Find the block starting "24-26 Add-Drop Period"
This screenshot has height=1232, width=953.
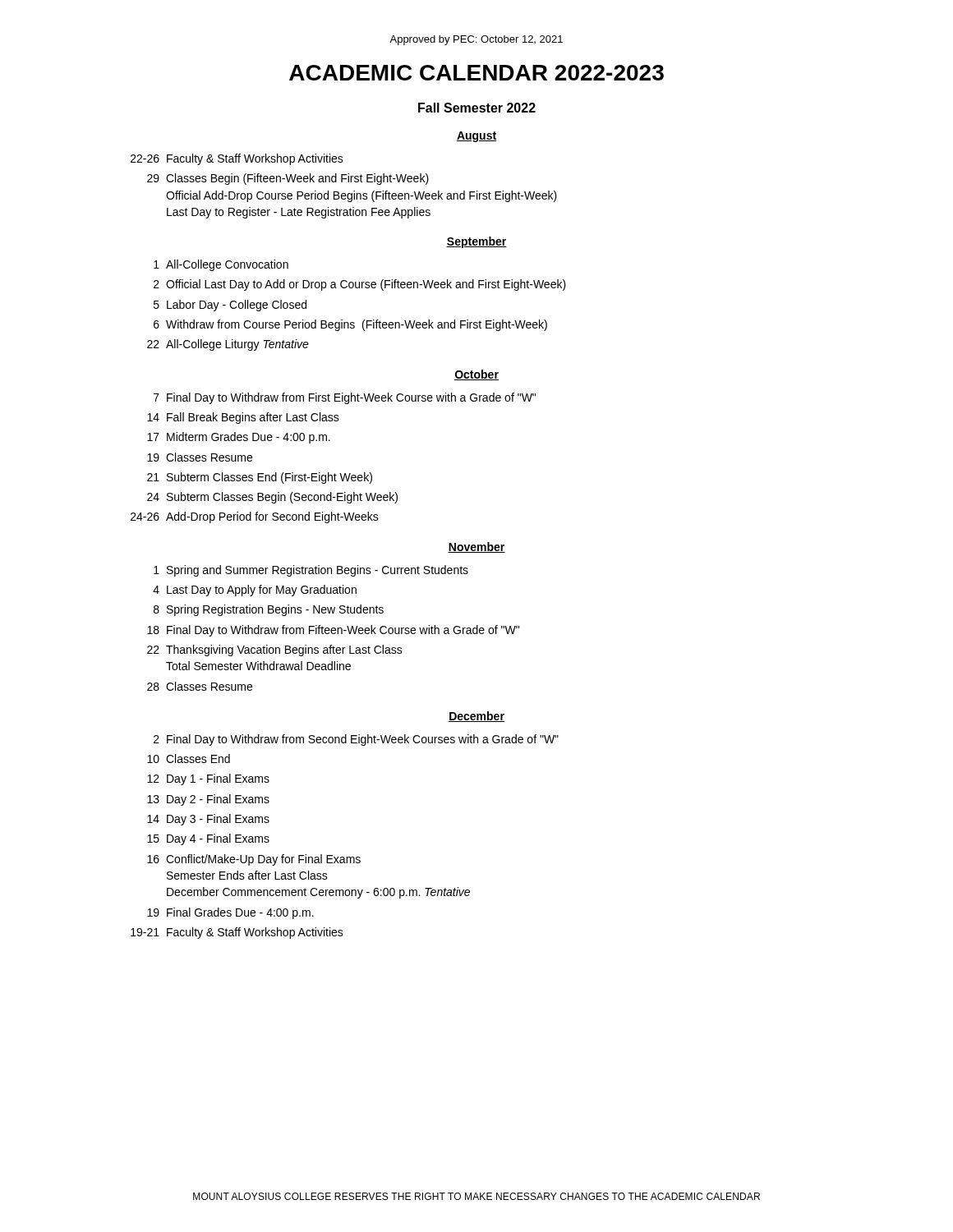[x=255, y=517]
